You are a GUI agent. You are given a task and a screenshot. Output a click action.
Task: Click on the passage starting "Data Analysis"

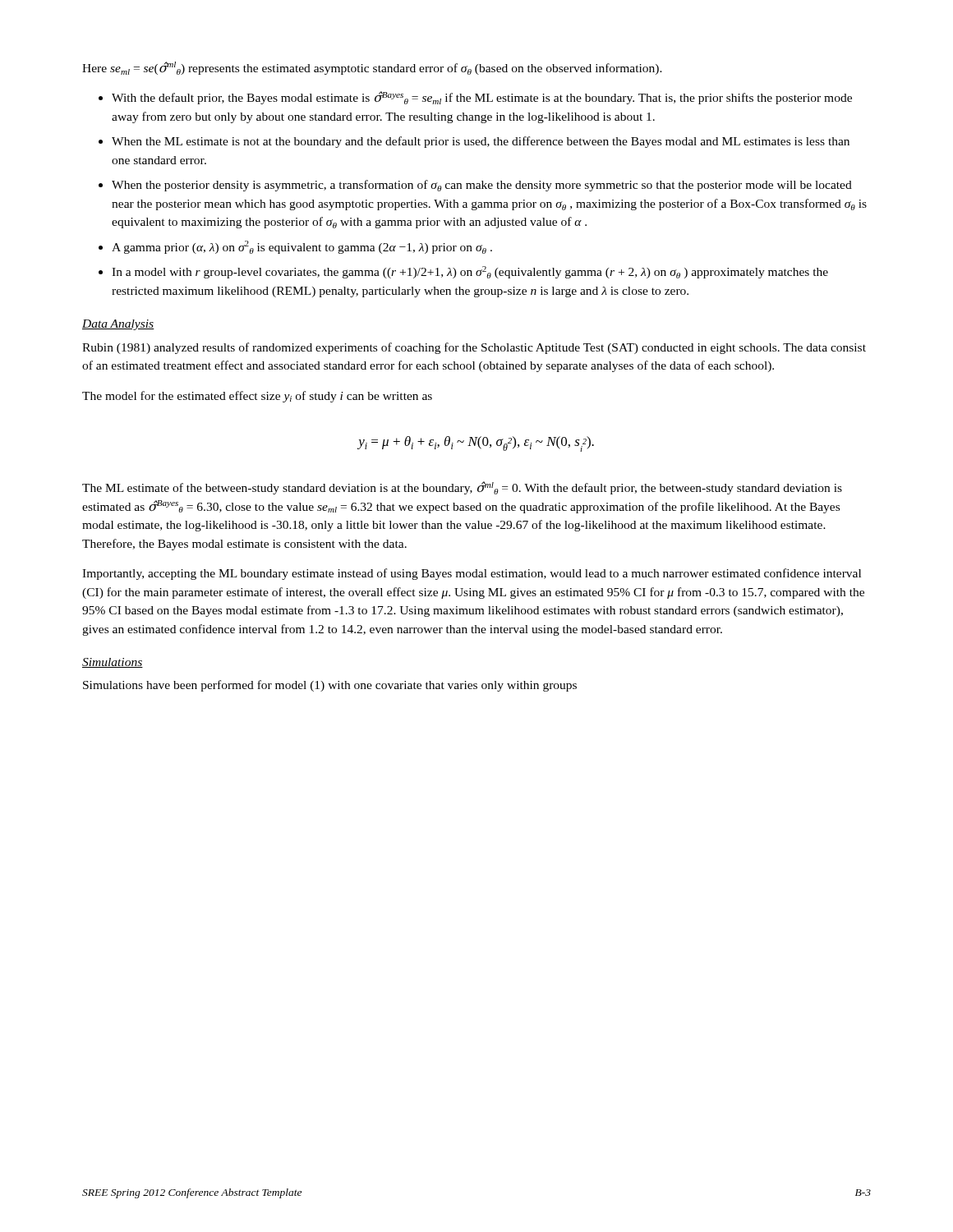pyautogui.click(x=118, y=323)
